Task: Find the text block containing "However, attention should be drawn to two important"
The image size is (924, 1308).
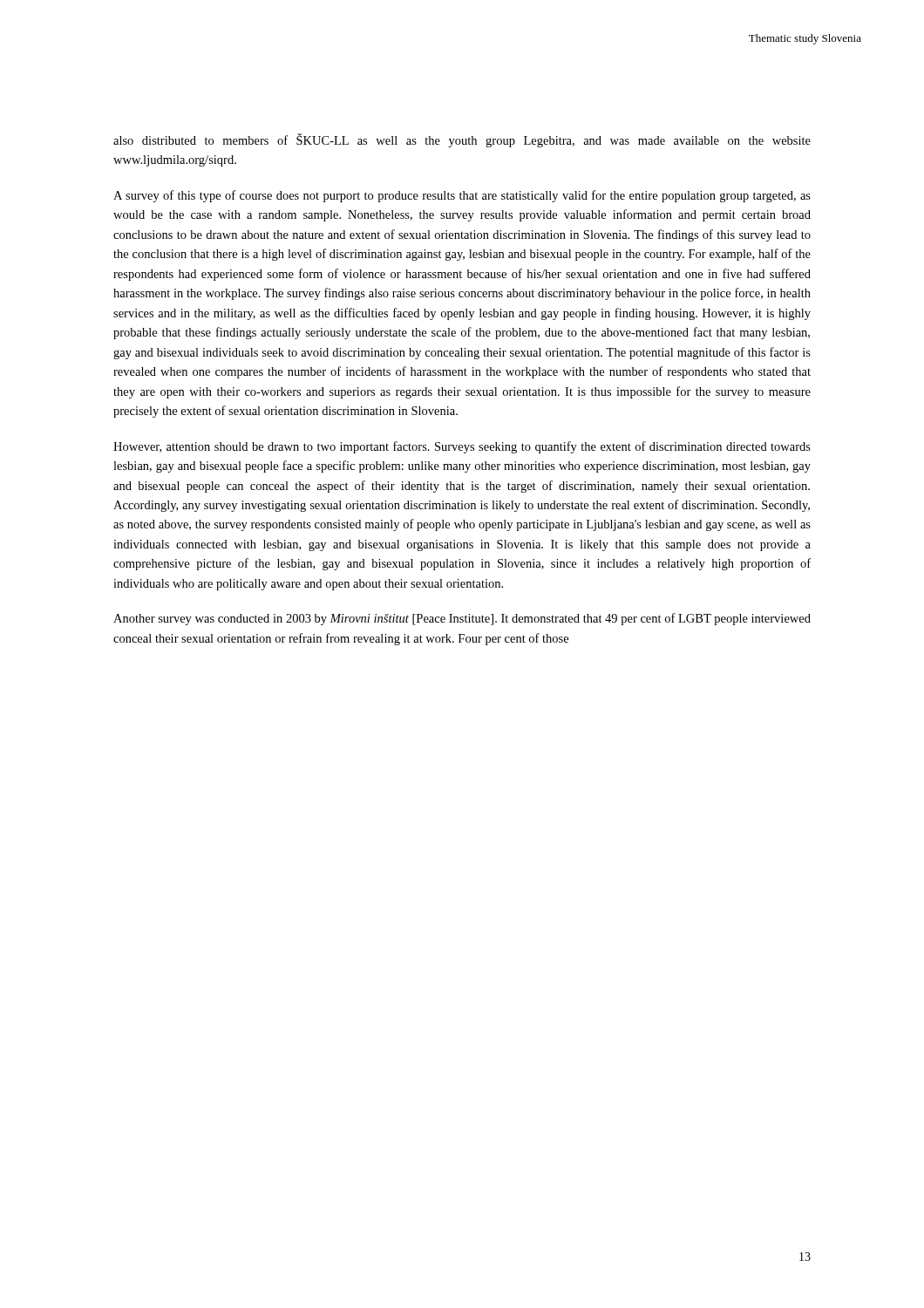Action: [462, 515]
